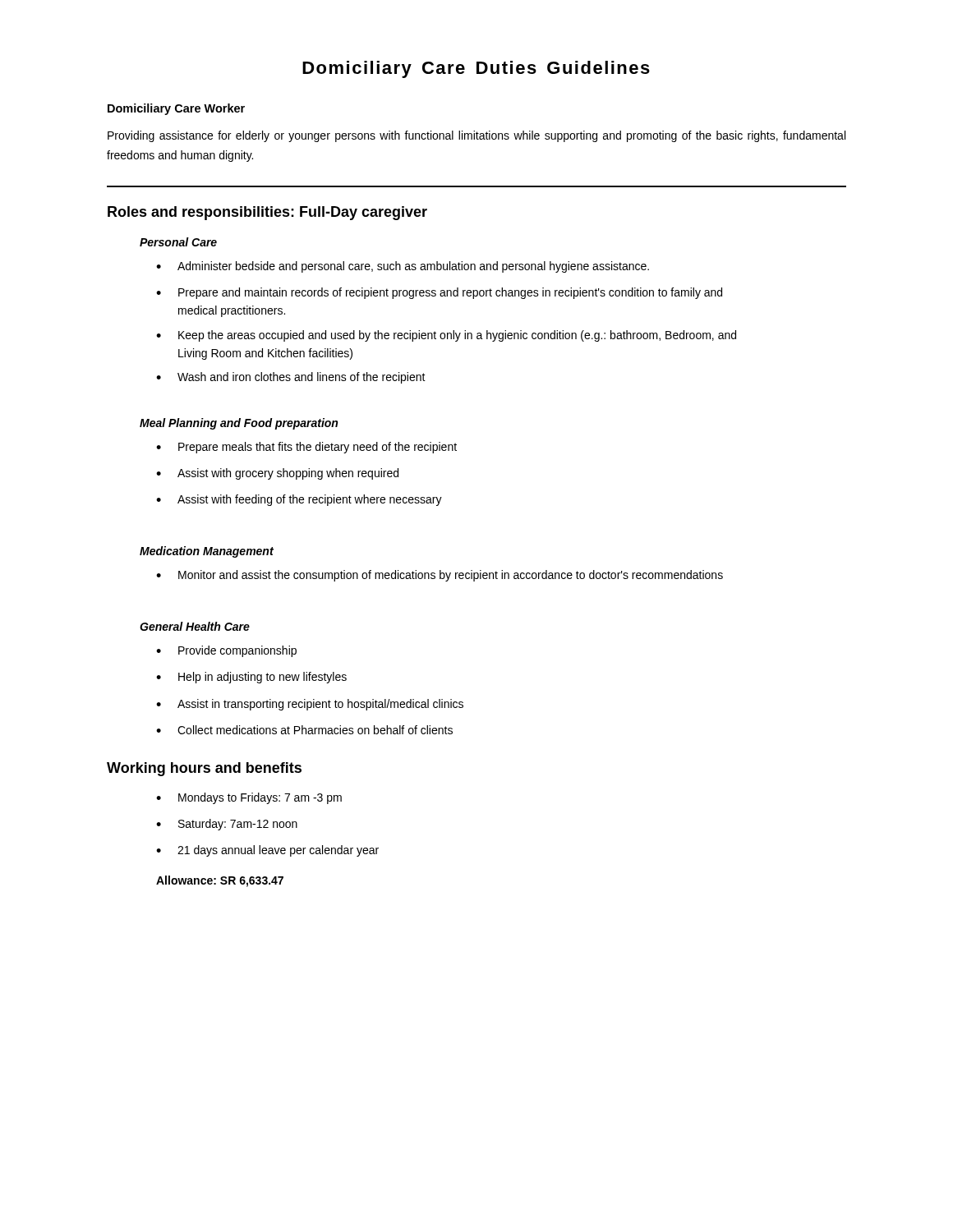Find the list item with the text "• Administer bedside and personal care, such as"
This screenshot has width=953, height=1232.
[403, 267]
